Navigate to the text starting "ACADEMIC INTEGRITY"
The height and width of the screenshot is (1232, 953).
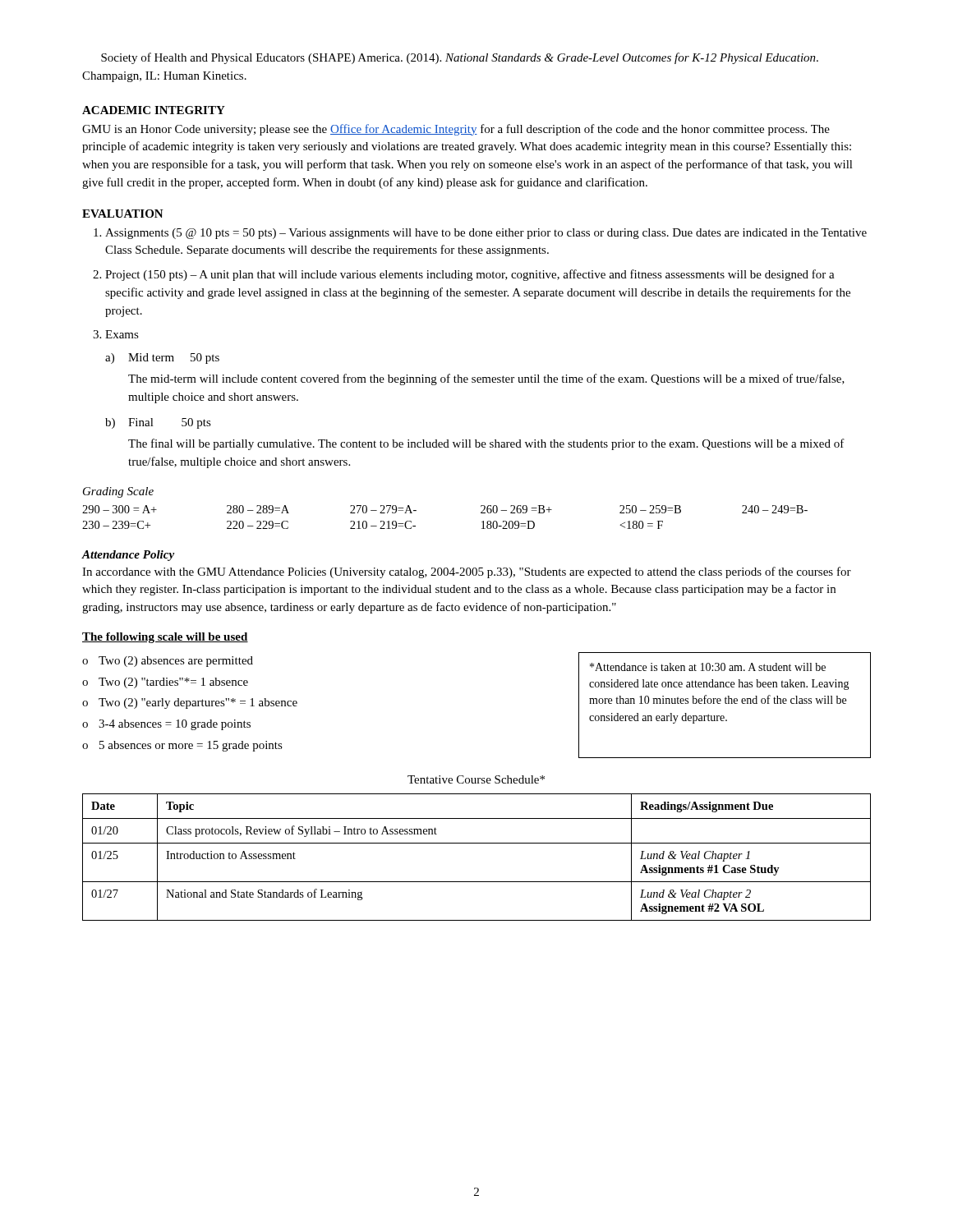pyautogui.click(x=154, y=110)
